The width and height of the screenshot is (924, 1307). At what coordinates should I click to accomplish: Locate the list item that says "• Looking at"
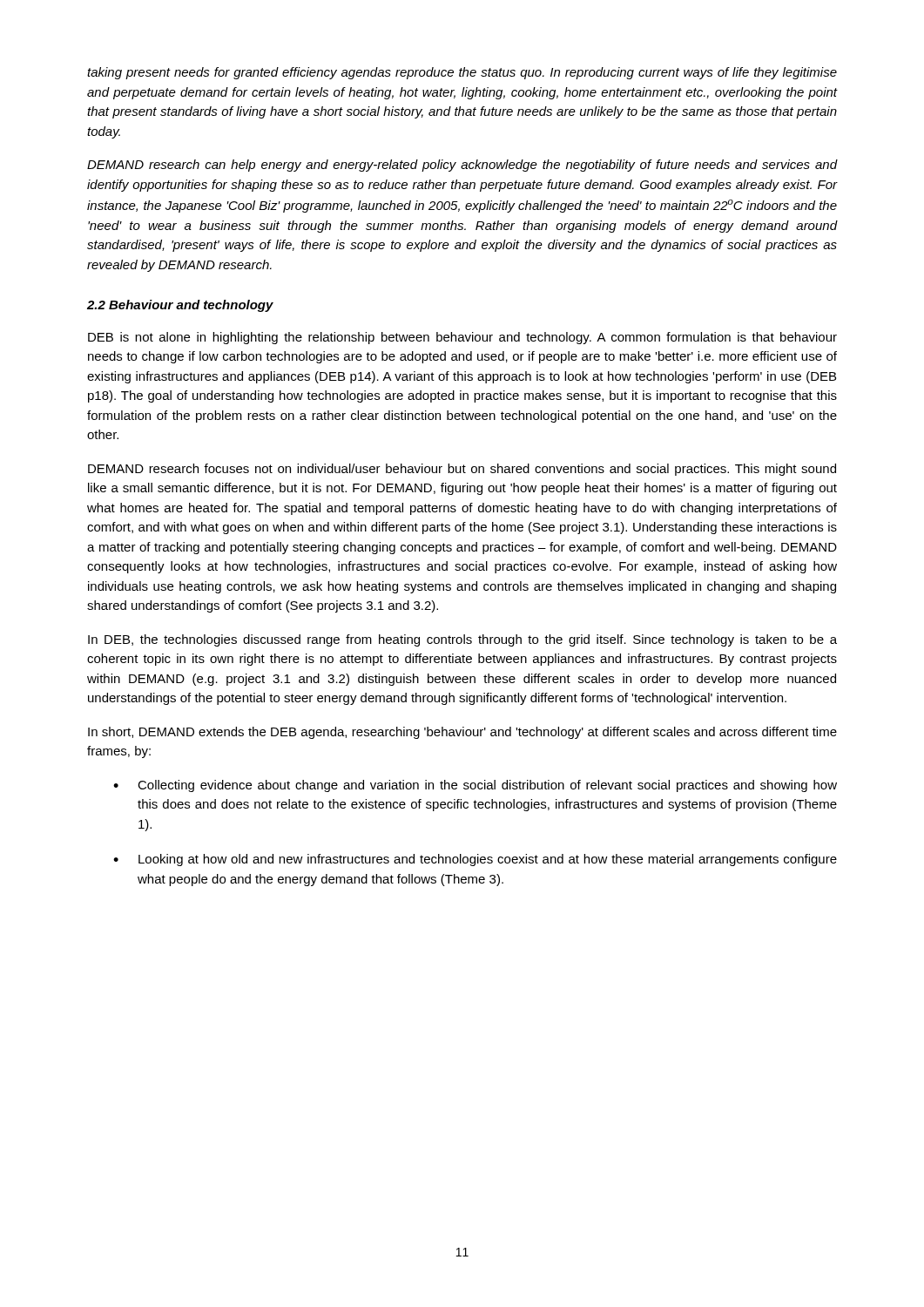[475, 869]
